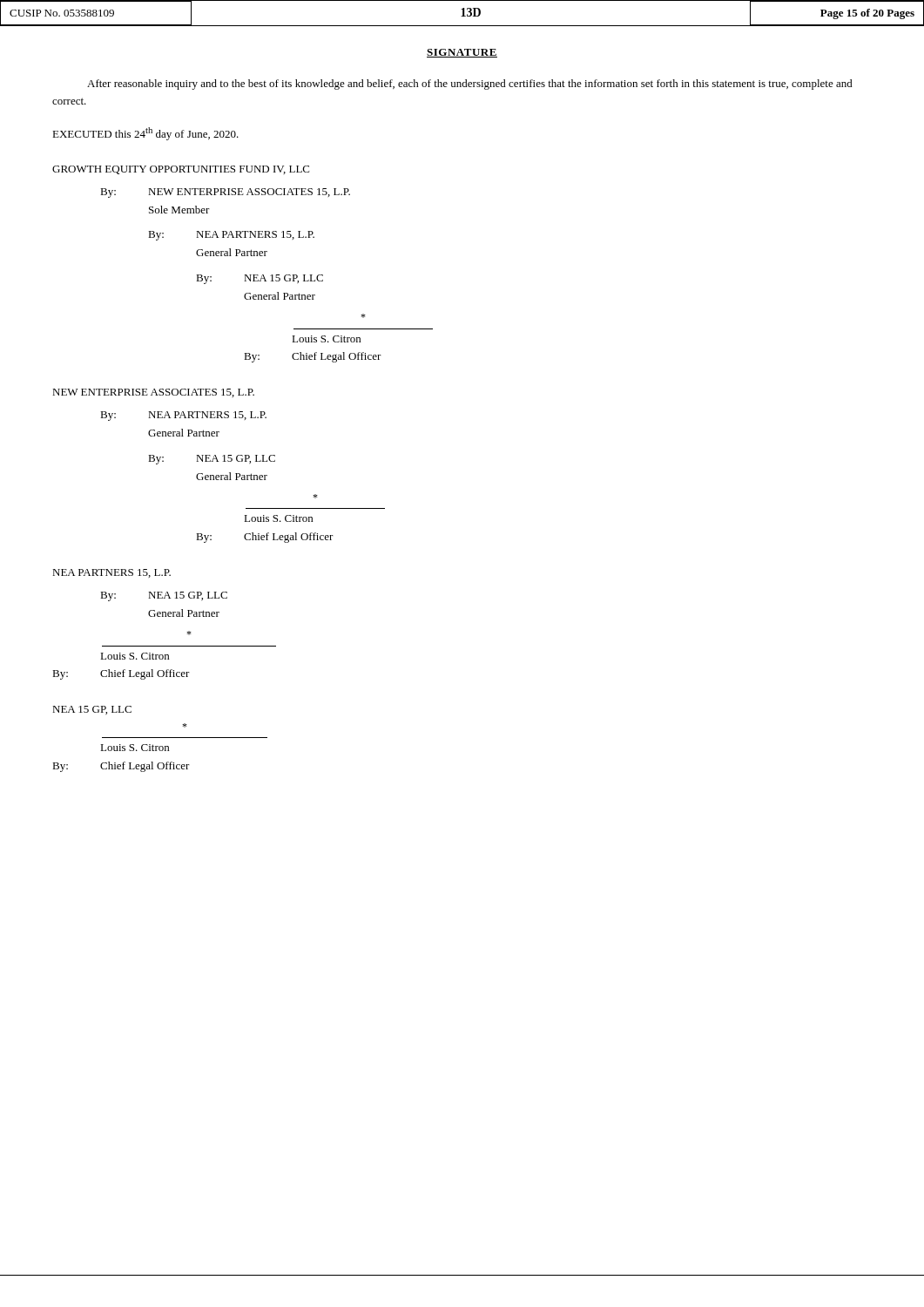Select the passage starting "After reasonable inquiry and"
924x1307 pixels.
pos(452,92)
